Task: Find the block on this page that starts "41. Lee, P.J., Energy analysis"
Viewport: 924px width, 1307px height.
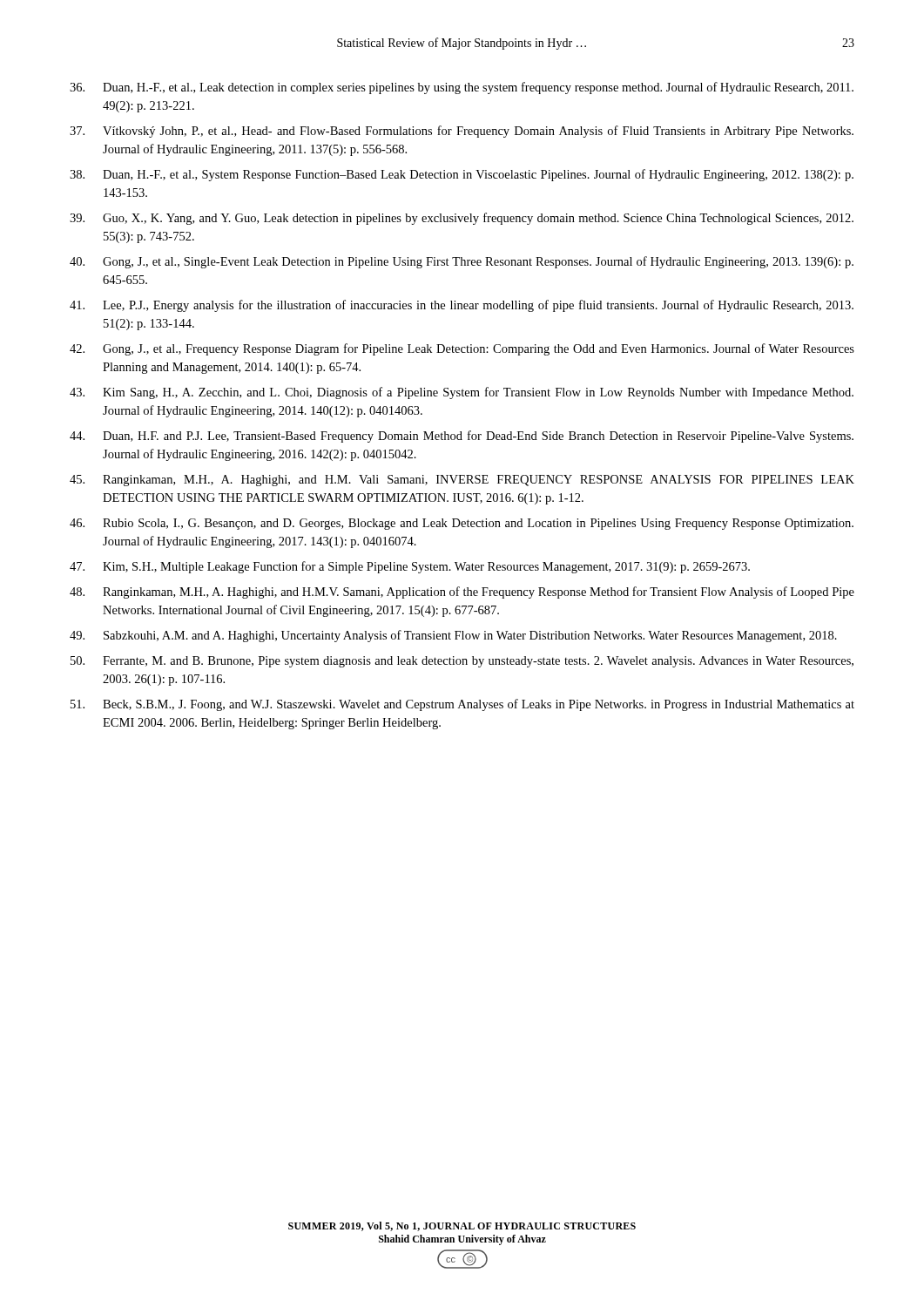Action: point(462,315)
